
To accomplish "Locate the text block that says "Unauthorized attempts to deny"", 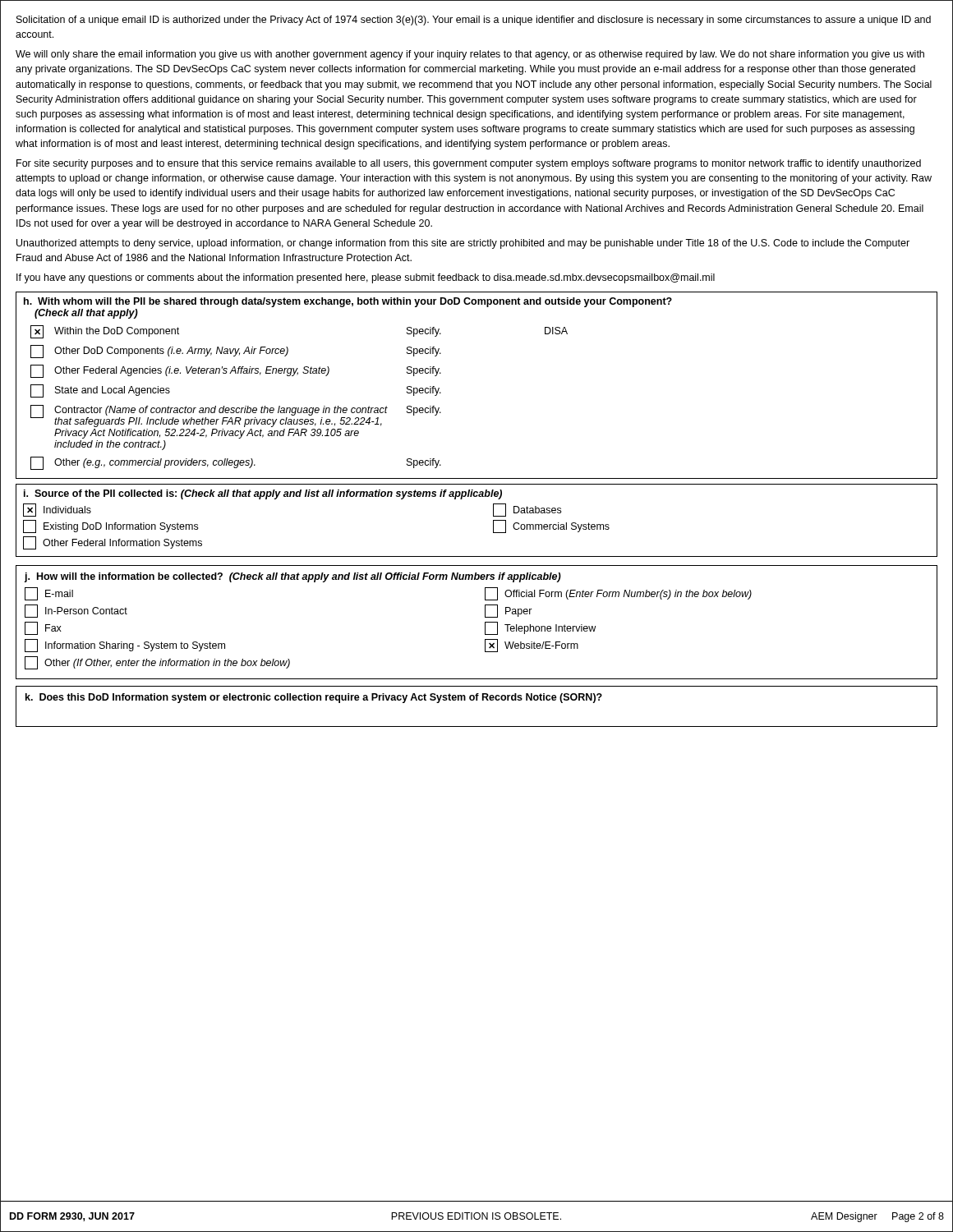I will [x=463, y=250].
